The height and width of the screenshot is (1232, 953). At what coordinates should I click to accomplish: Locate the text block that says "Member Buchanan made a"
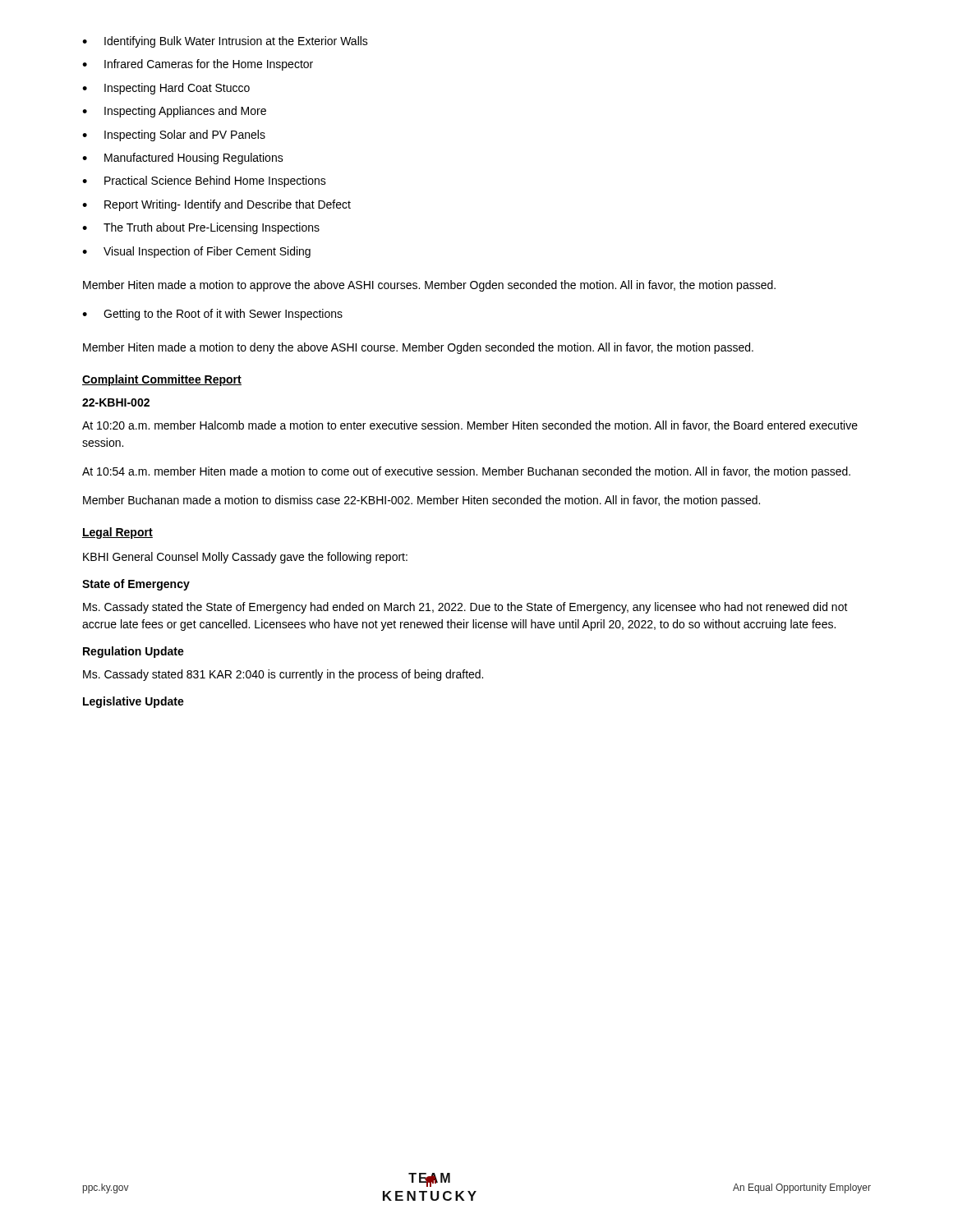pos(422,500)
